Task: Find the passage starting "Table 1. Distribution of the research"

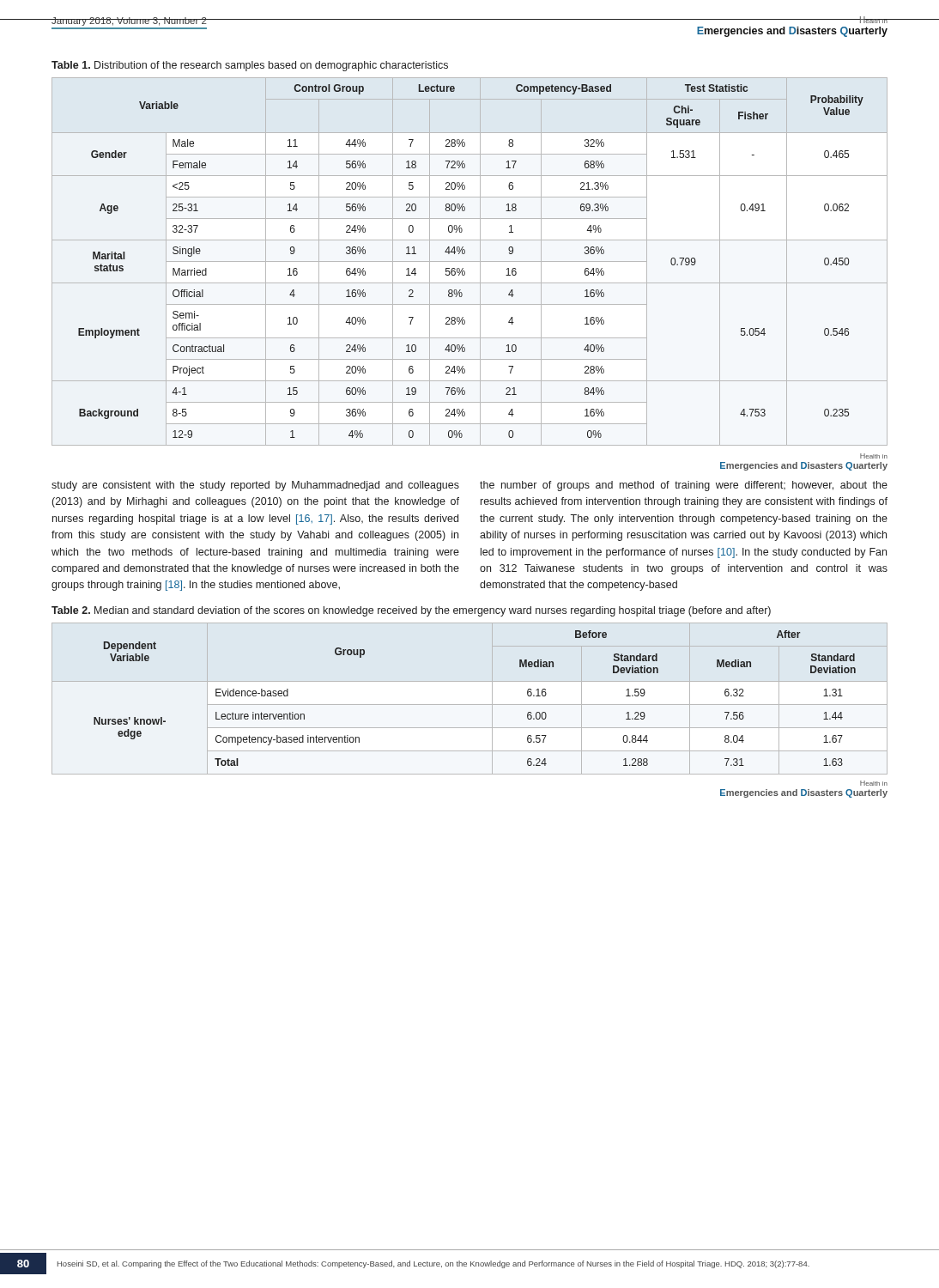Action: [250, 65]
